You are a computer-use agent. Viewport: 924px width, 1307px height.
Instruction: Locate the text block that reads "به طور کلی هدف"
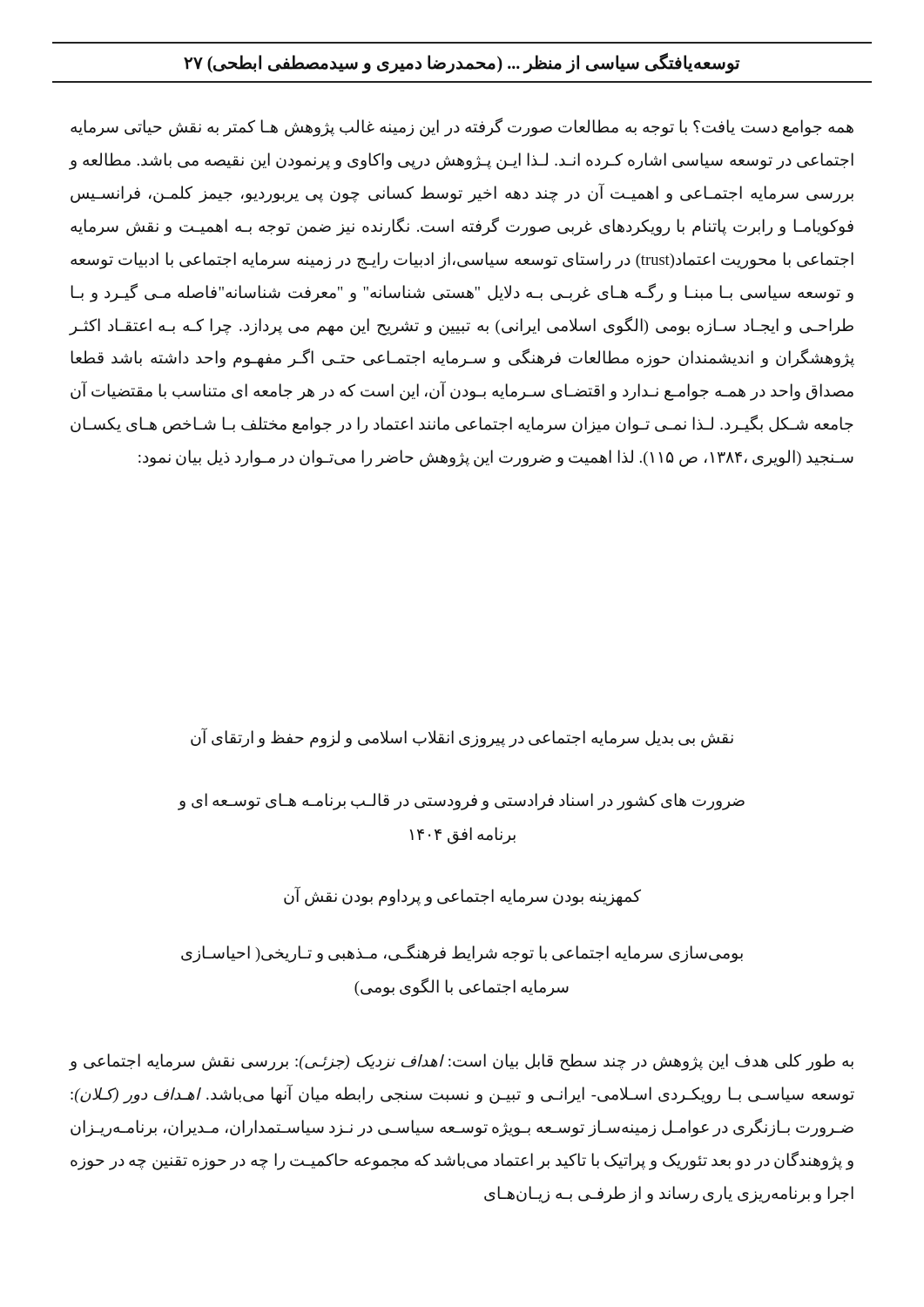pyautogui.click(x=462, y=1128)
